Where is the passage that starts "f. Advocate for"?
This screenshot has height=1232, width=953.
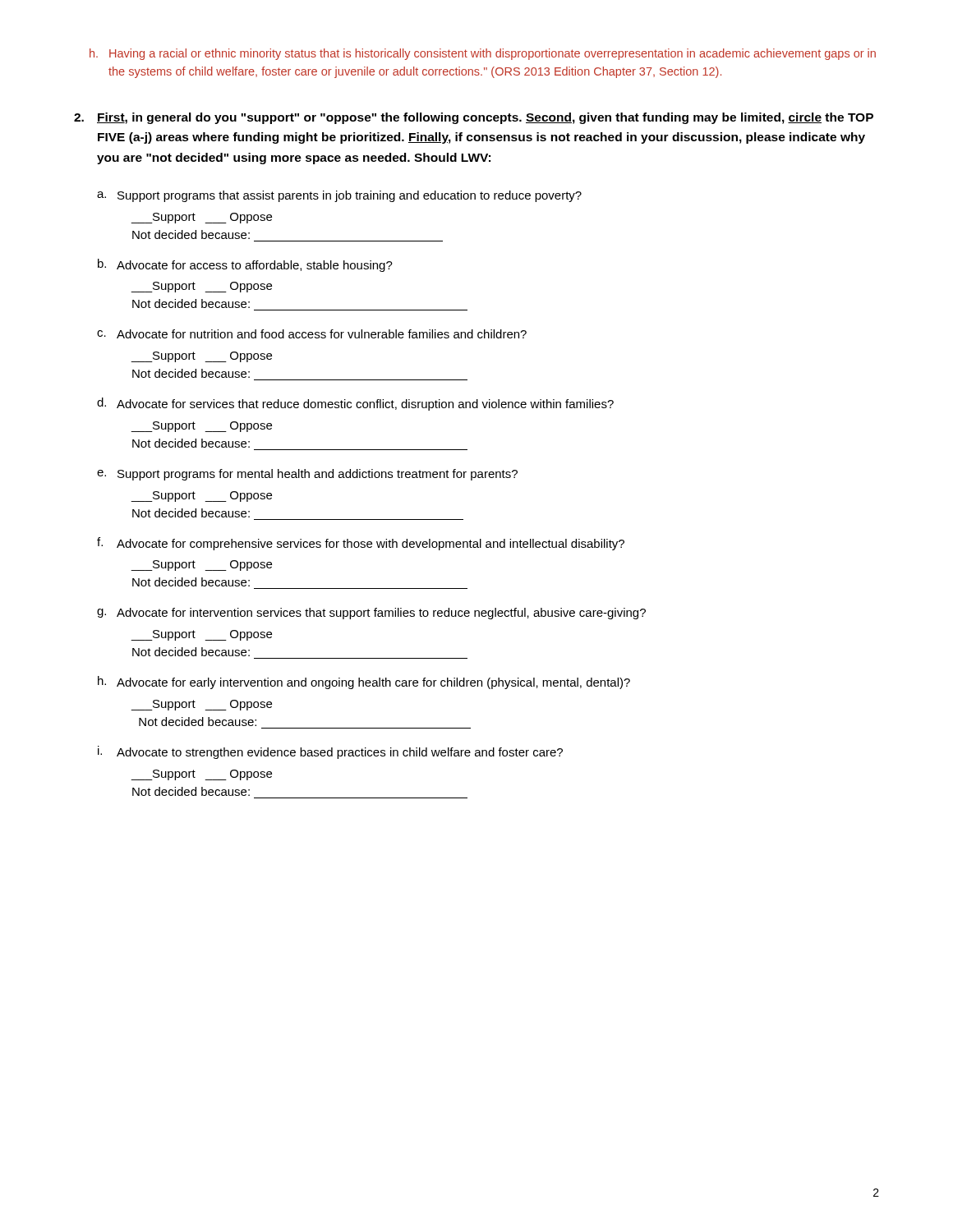[x=361, y=544]
